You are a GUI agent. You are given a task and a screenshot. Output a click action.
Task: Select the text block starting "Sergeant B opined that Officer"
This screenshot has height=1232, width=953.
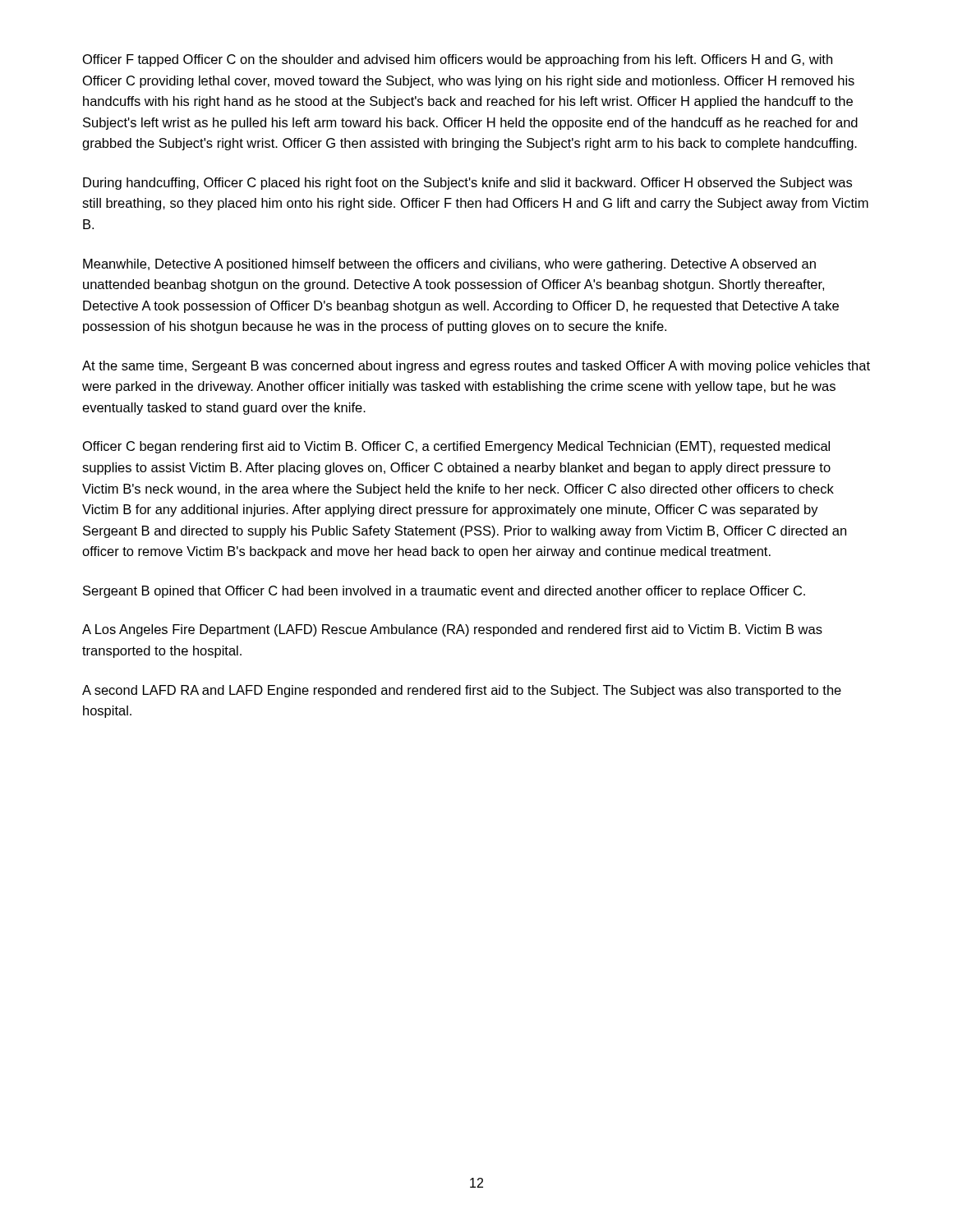444,590
